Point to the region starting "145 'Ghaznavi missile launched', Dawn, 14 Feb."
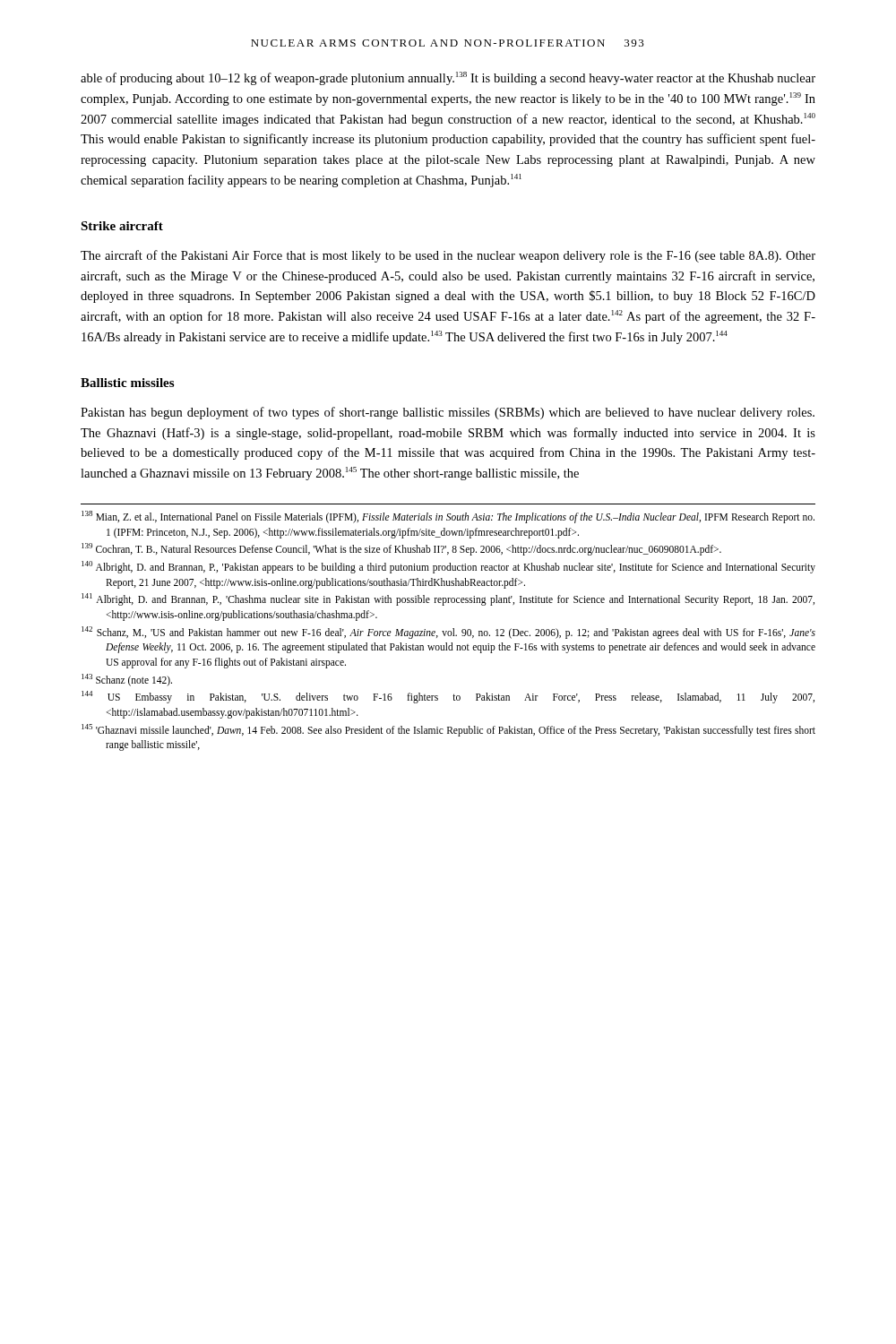Viewport: 896px width, 1344px height. pyautogui.click(x=448, y=737)
